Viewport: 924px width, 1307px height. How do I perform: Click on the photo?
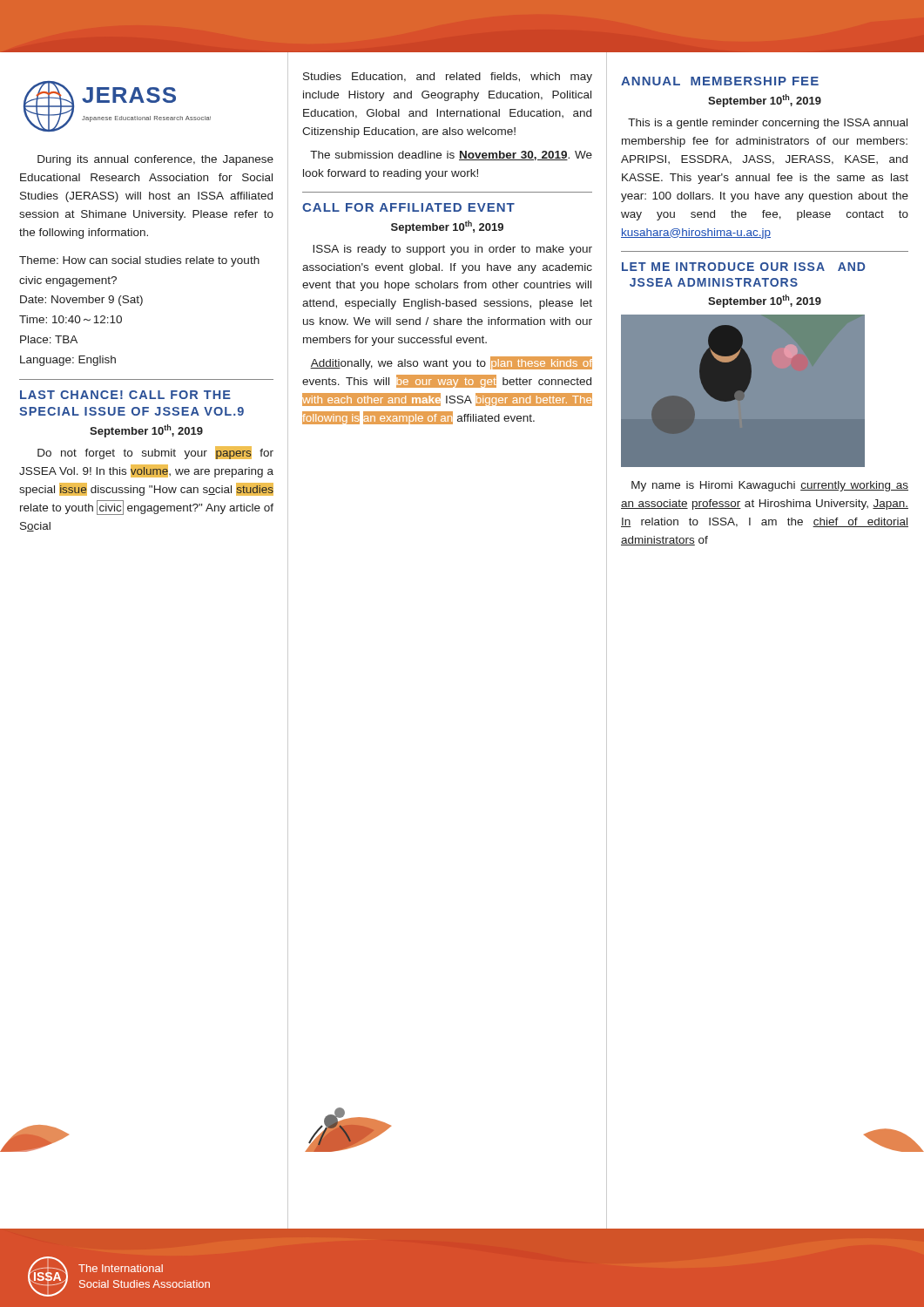click(x=765, y=392)
